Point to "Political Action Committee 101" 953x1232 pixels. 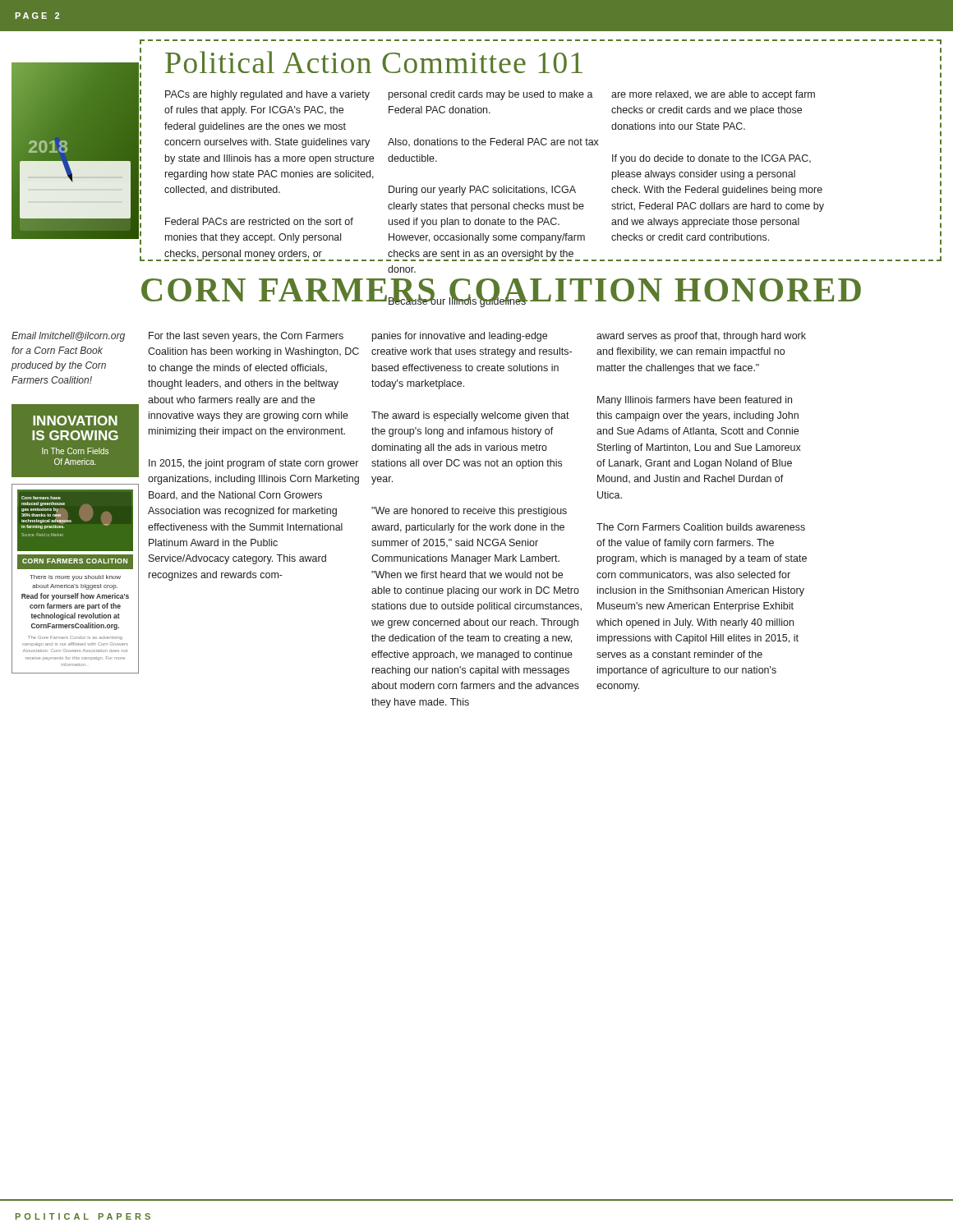pyautogui.click(x=375, y=63)
